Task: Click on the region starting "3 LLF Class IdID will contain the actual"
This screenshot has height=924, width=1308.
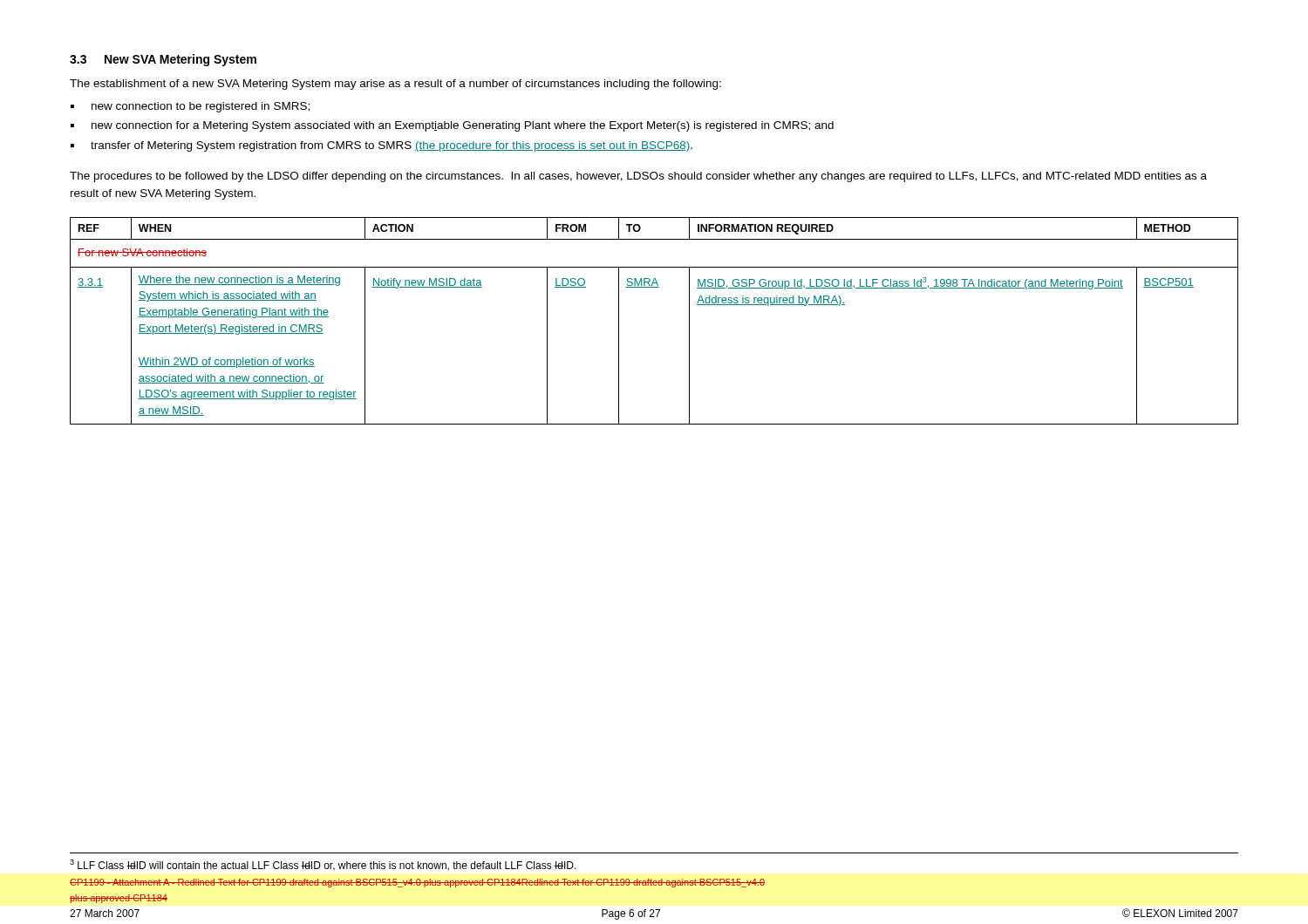Action: 323,865
